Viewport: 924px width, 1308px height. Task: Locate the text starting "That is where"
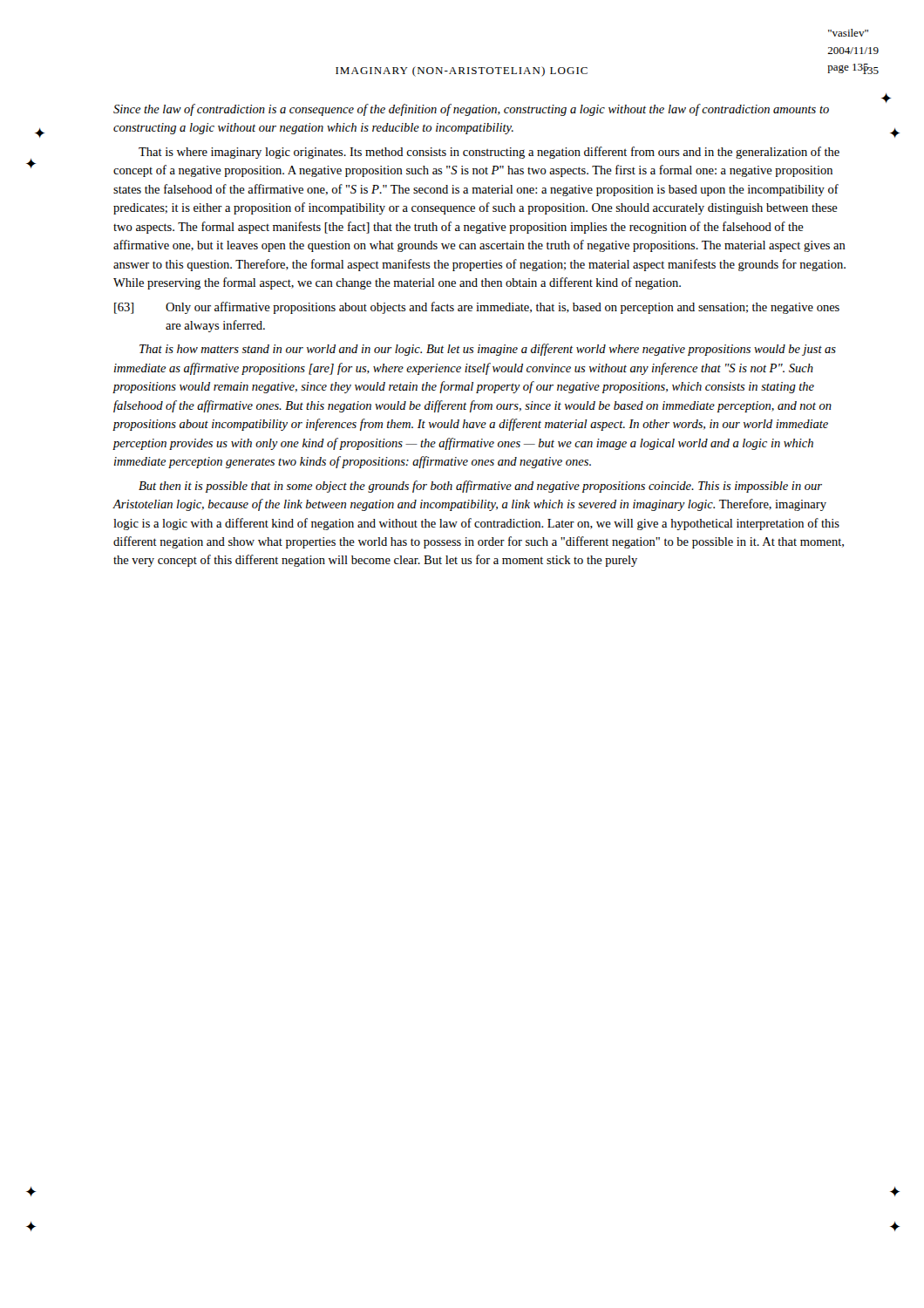tap(484, 218)
